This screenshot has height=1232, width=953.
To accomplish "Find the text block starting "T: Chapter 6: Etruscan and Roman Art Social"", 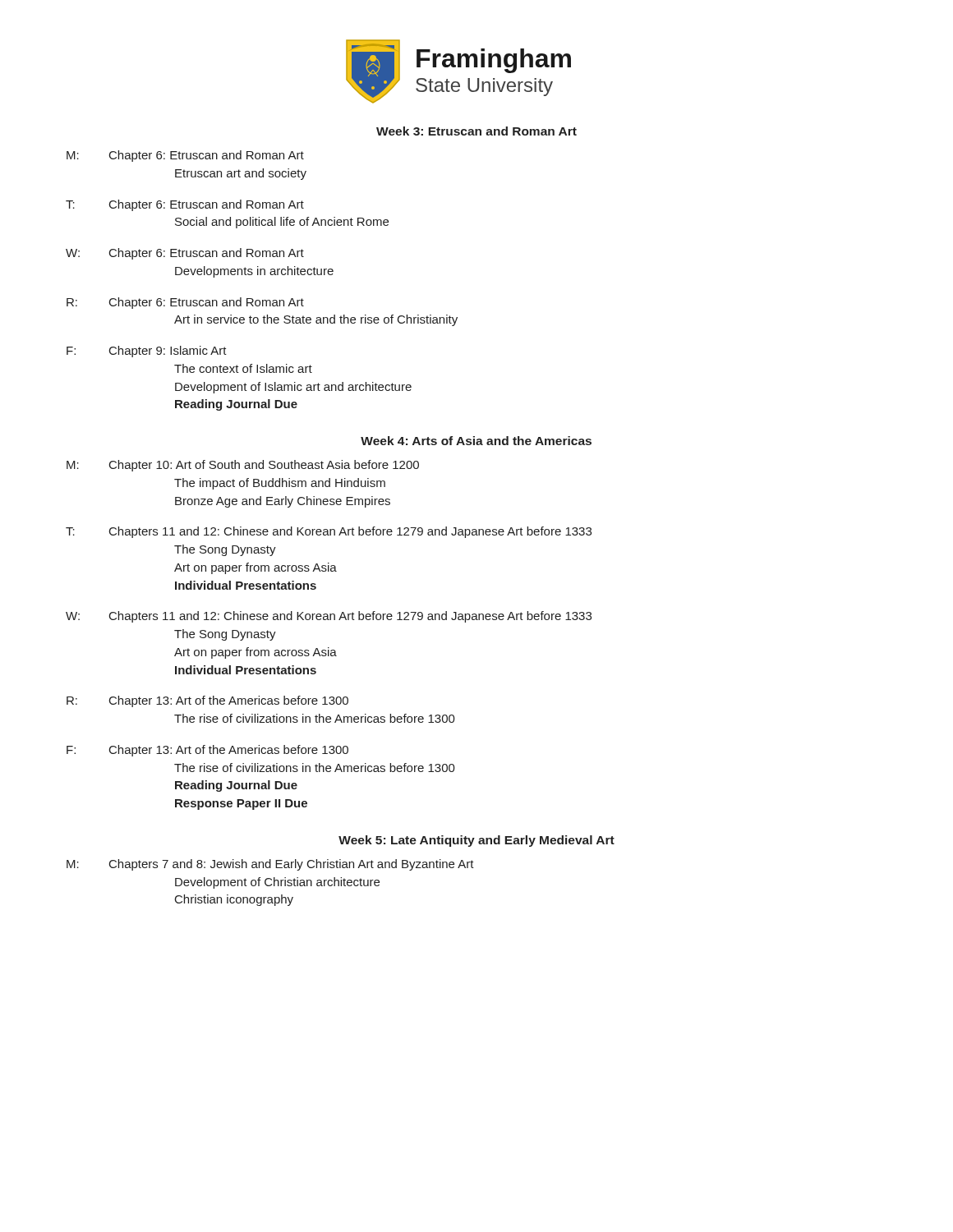I will coord(185,205).
